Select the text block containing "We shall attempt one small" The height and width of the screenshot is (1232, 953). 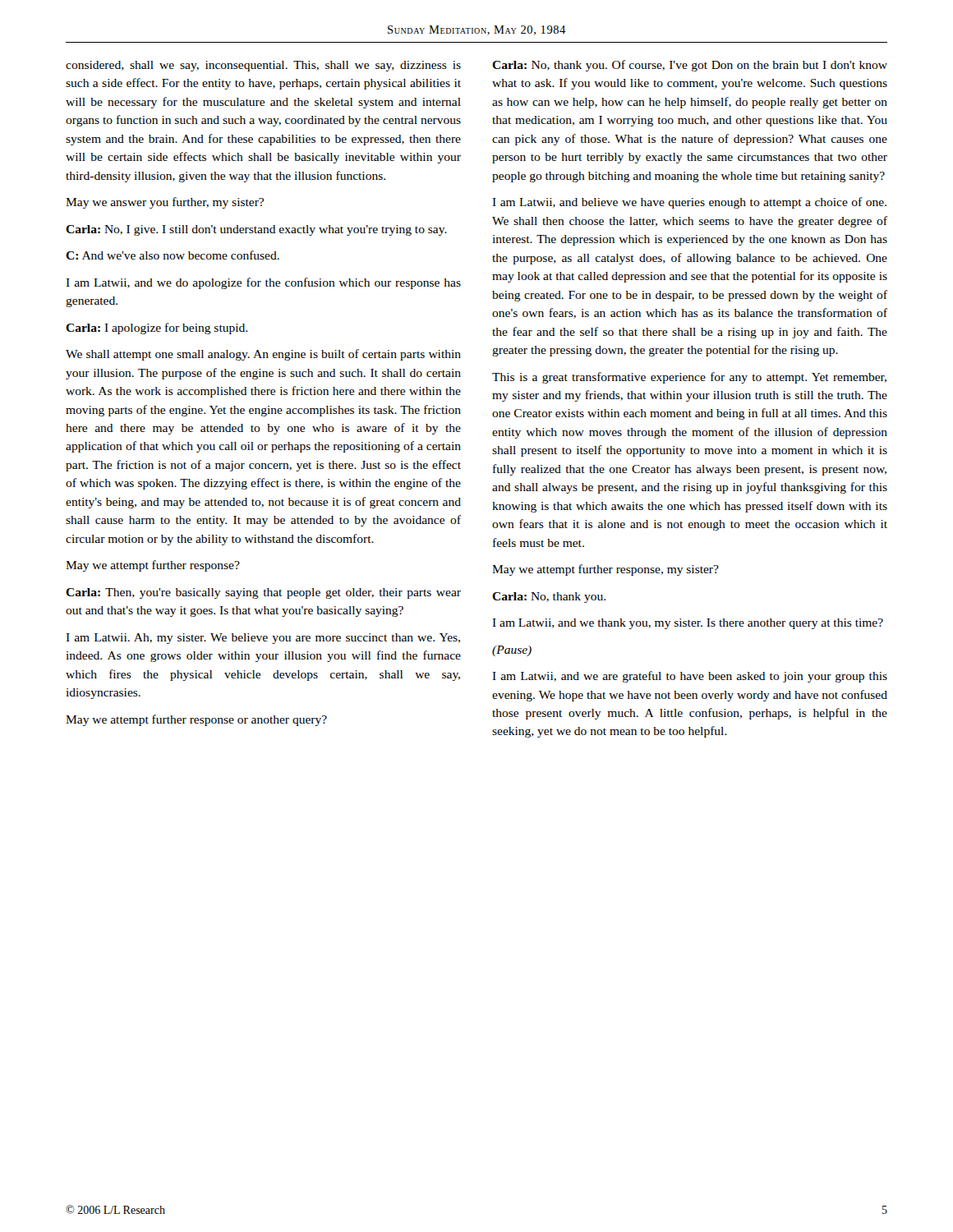point(263,447)
